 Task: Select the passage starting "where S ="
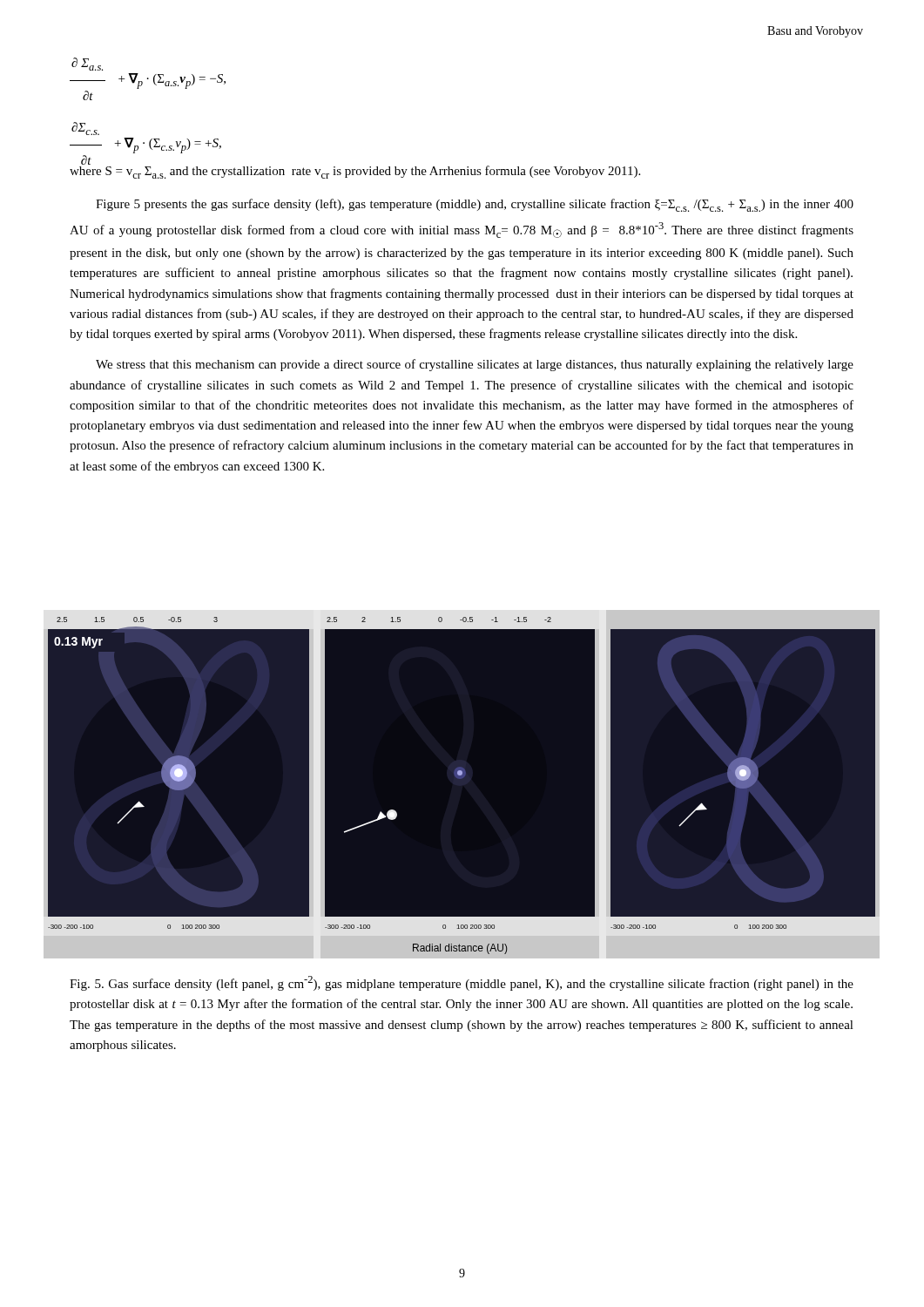pyautogui.click(x=355, y=173)
